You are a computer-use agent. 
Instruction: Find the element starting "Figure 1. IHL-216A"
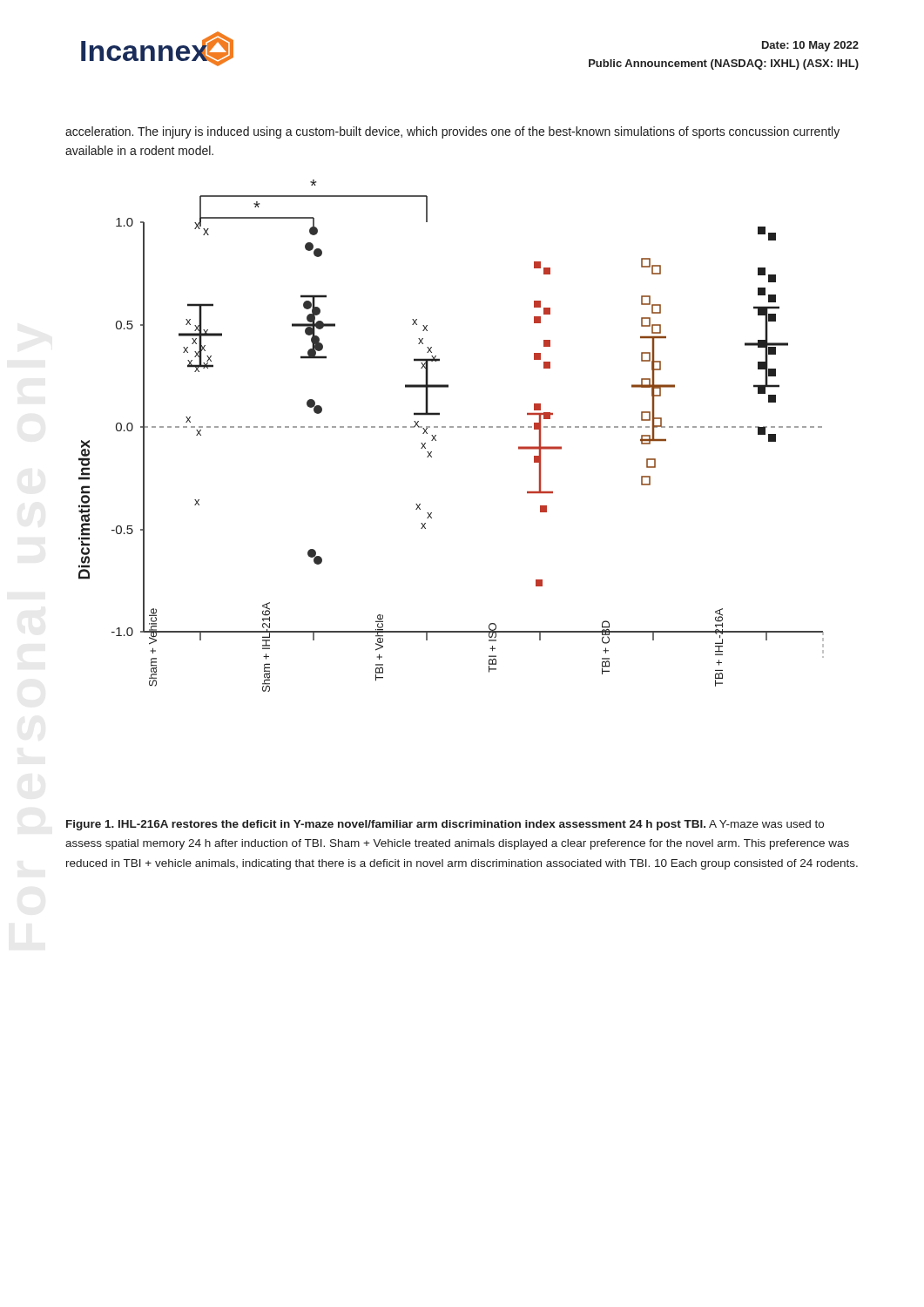tap(462, 843)
